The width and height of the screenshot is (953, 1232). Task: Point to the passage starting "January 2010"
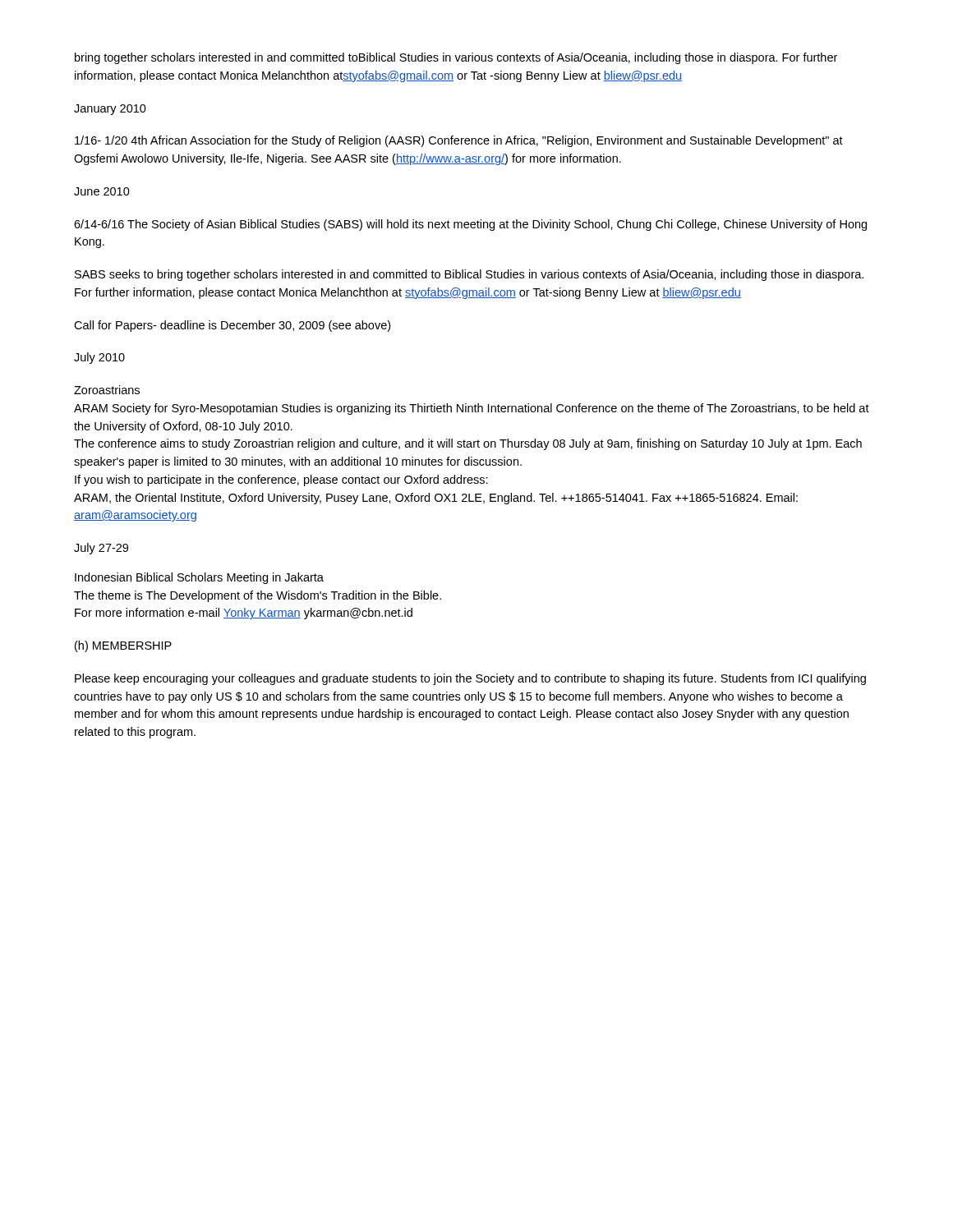[110, 109]
